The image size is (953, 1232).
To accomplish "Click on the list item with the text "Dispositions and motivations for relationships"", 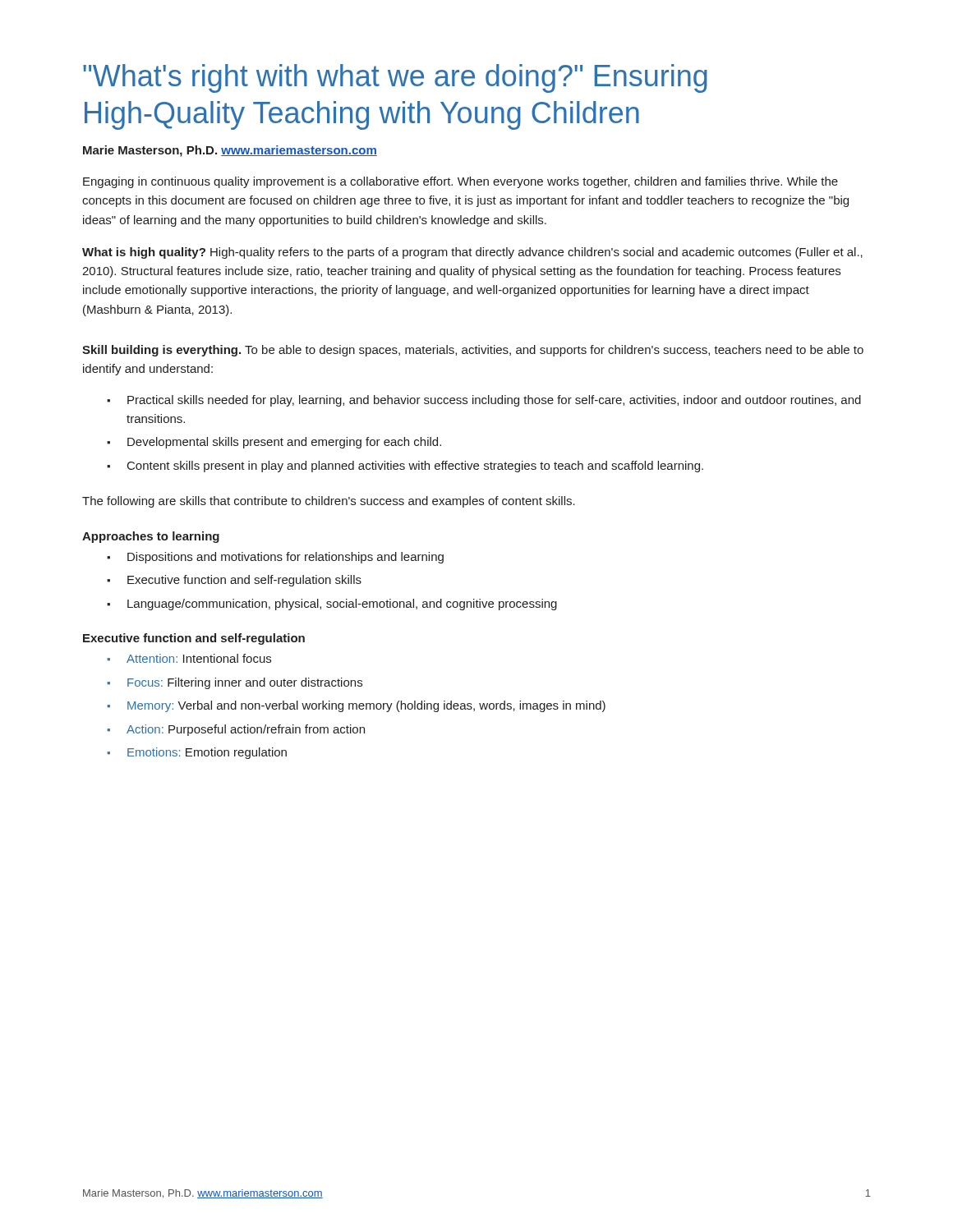I will (x=285, y=556).
